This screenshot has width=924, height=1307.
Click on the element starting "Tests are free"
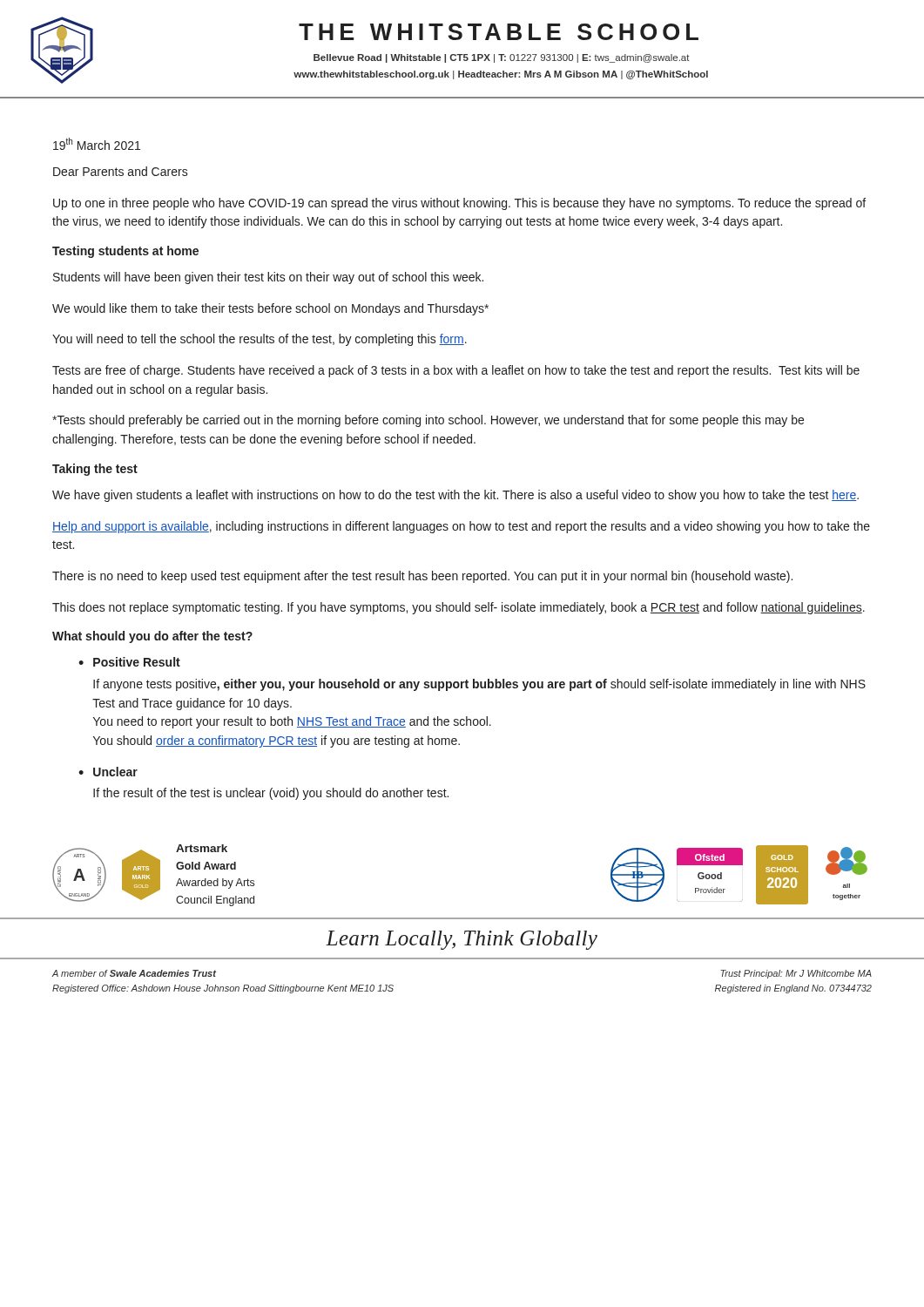[x=456, y=380]
